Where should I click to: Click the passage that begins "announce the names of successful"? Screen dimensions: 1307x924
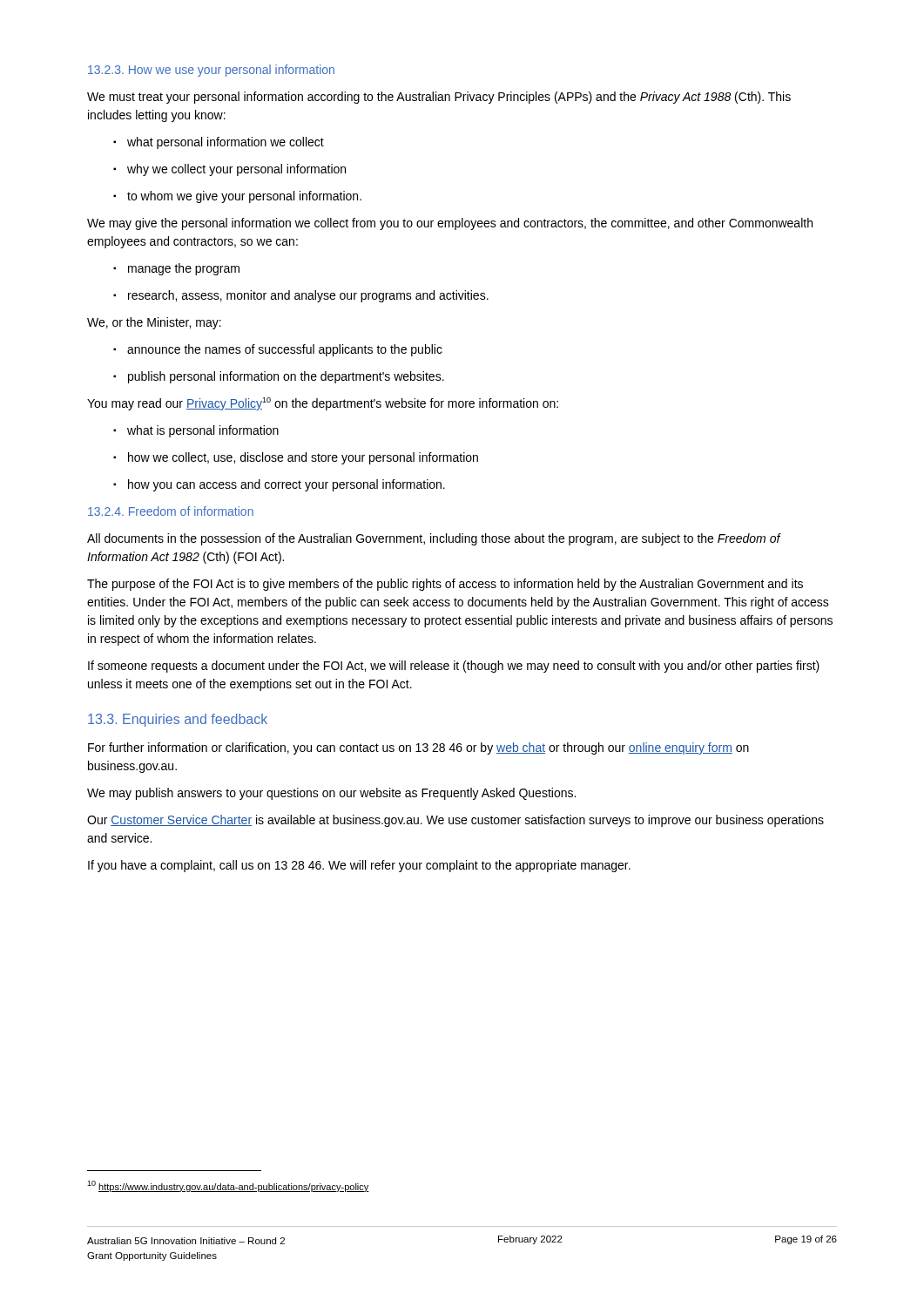pyautogui.click(x=278, y=350)
